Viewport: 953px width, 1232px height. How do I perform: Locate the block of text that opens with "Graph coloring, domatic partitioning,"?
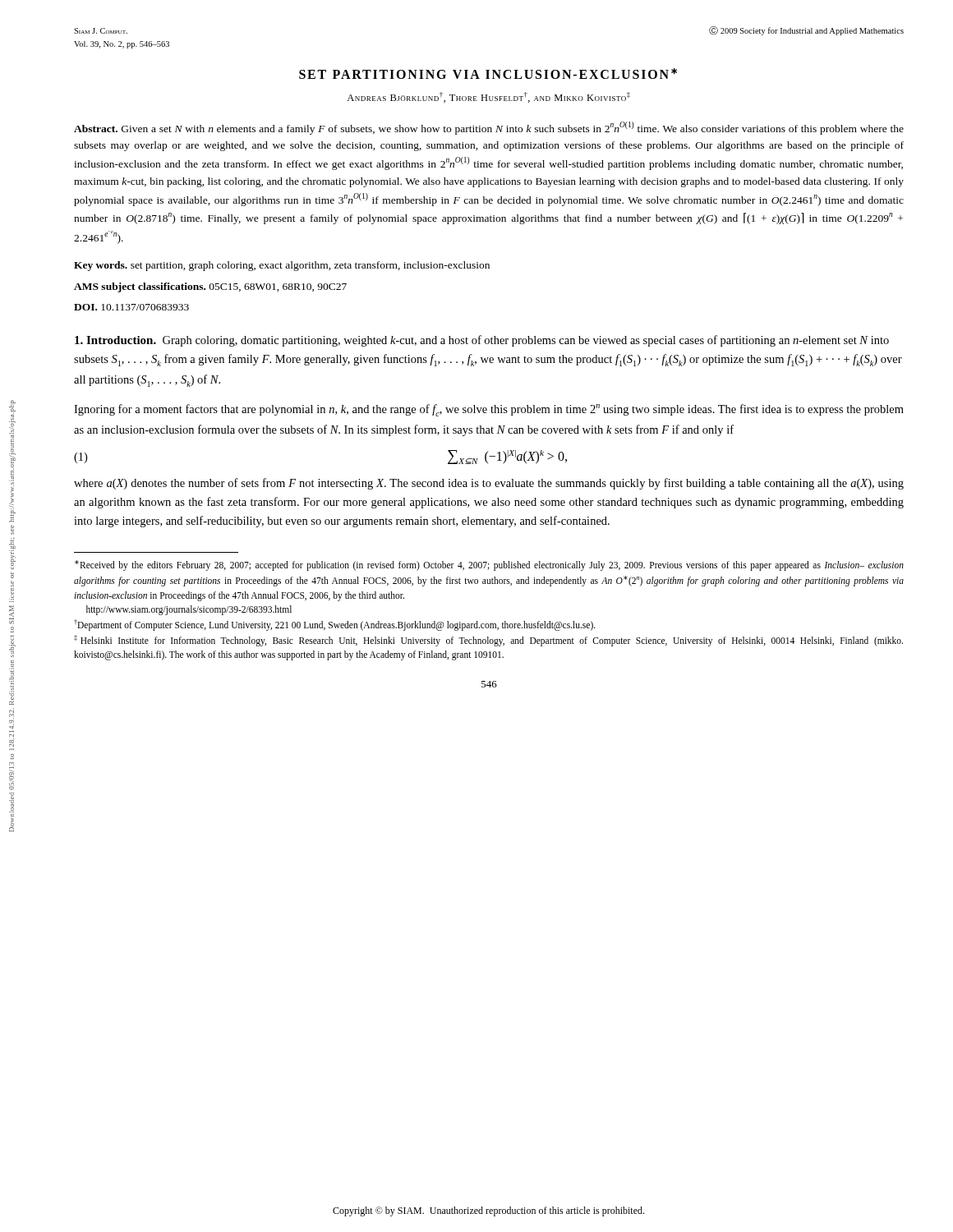(488, 360)
